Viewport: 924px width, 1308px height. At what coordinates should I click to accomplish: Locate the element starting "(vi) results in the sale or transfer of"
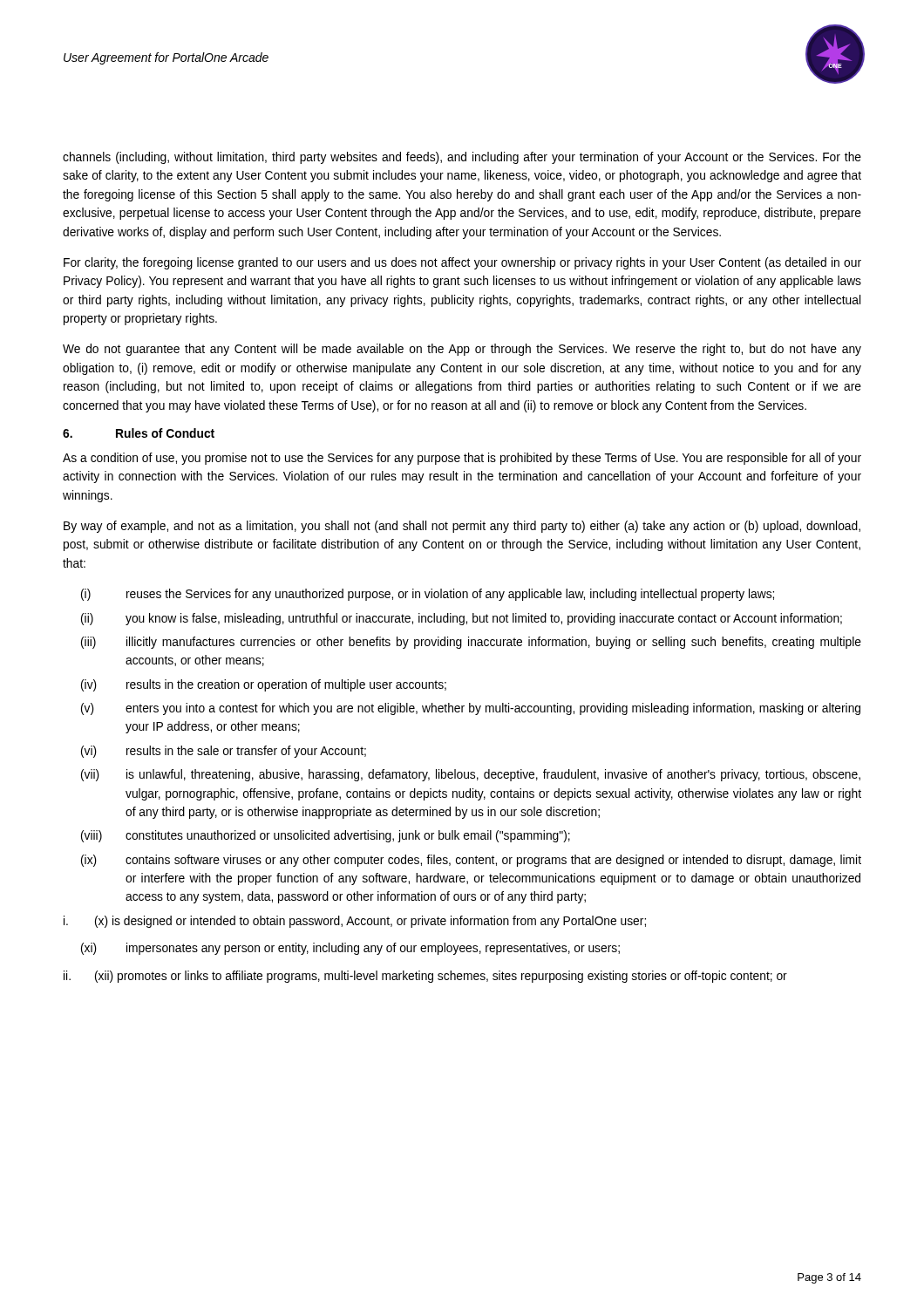pyautogui.click(x=224, y=752)
